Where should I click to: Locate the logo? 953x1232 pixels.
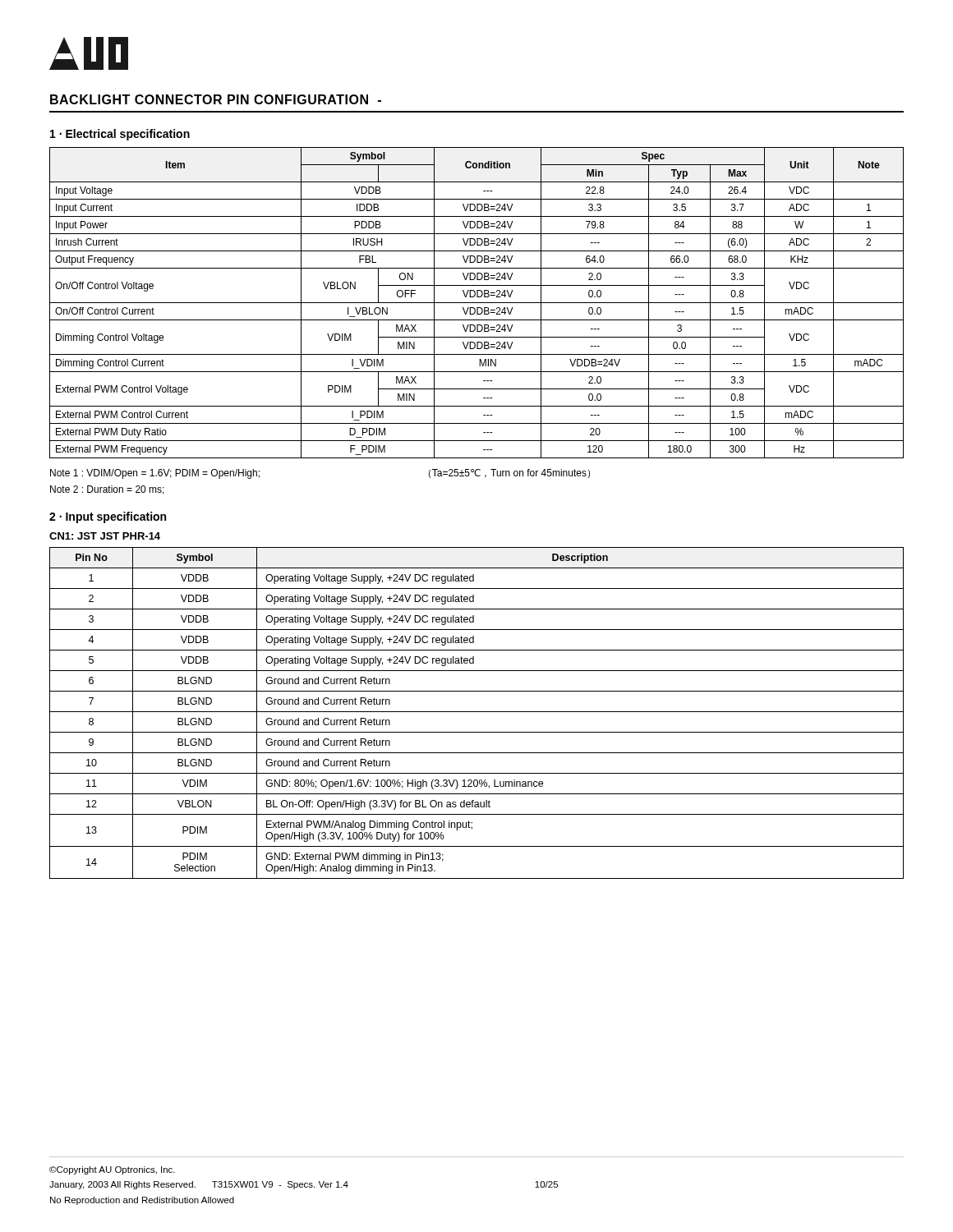(x=476, y=55)
